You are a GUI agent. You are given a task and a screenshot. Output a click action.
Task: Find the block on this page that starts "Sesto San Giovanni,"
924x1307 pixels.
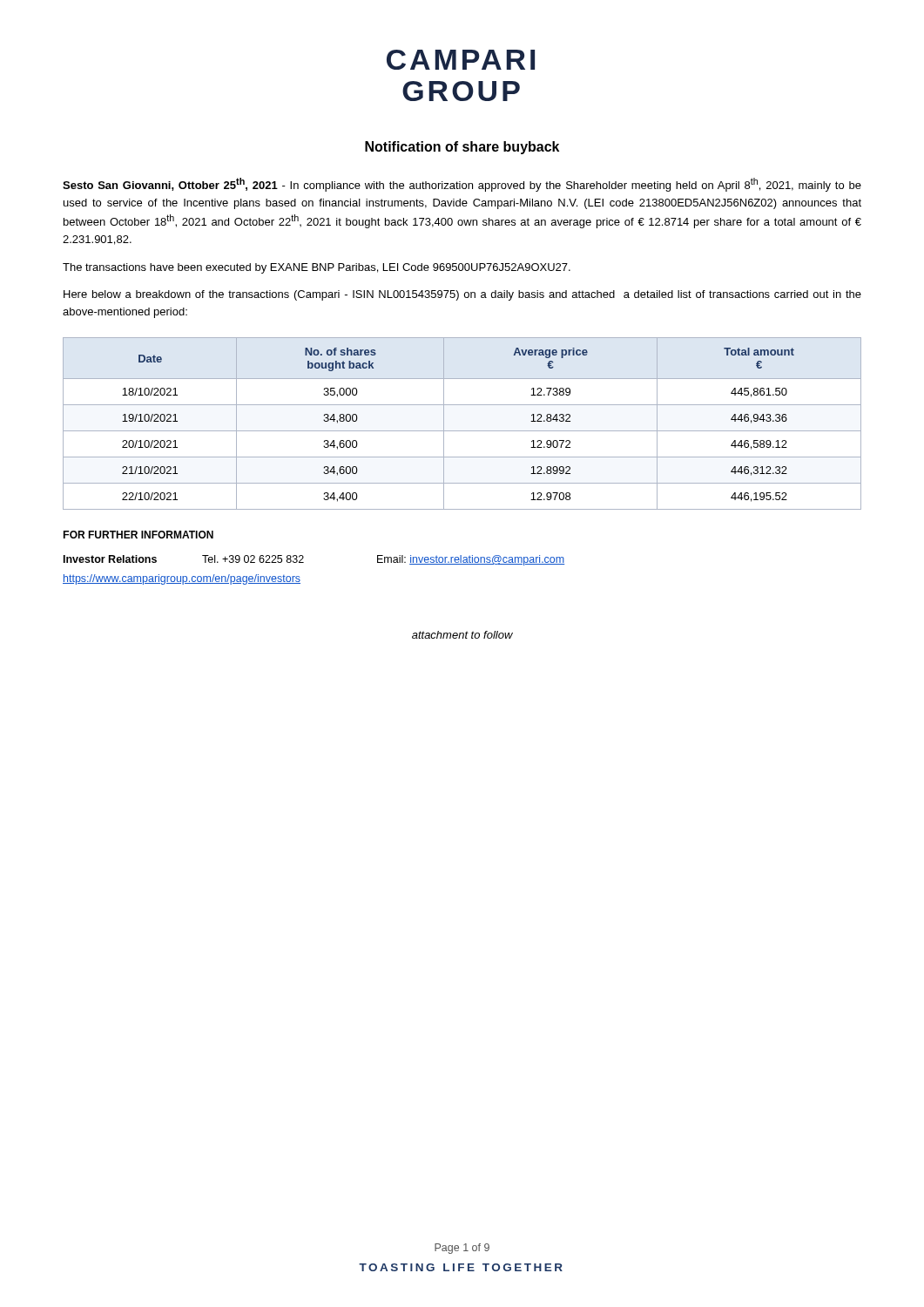tap(462, 211)
